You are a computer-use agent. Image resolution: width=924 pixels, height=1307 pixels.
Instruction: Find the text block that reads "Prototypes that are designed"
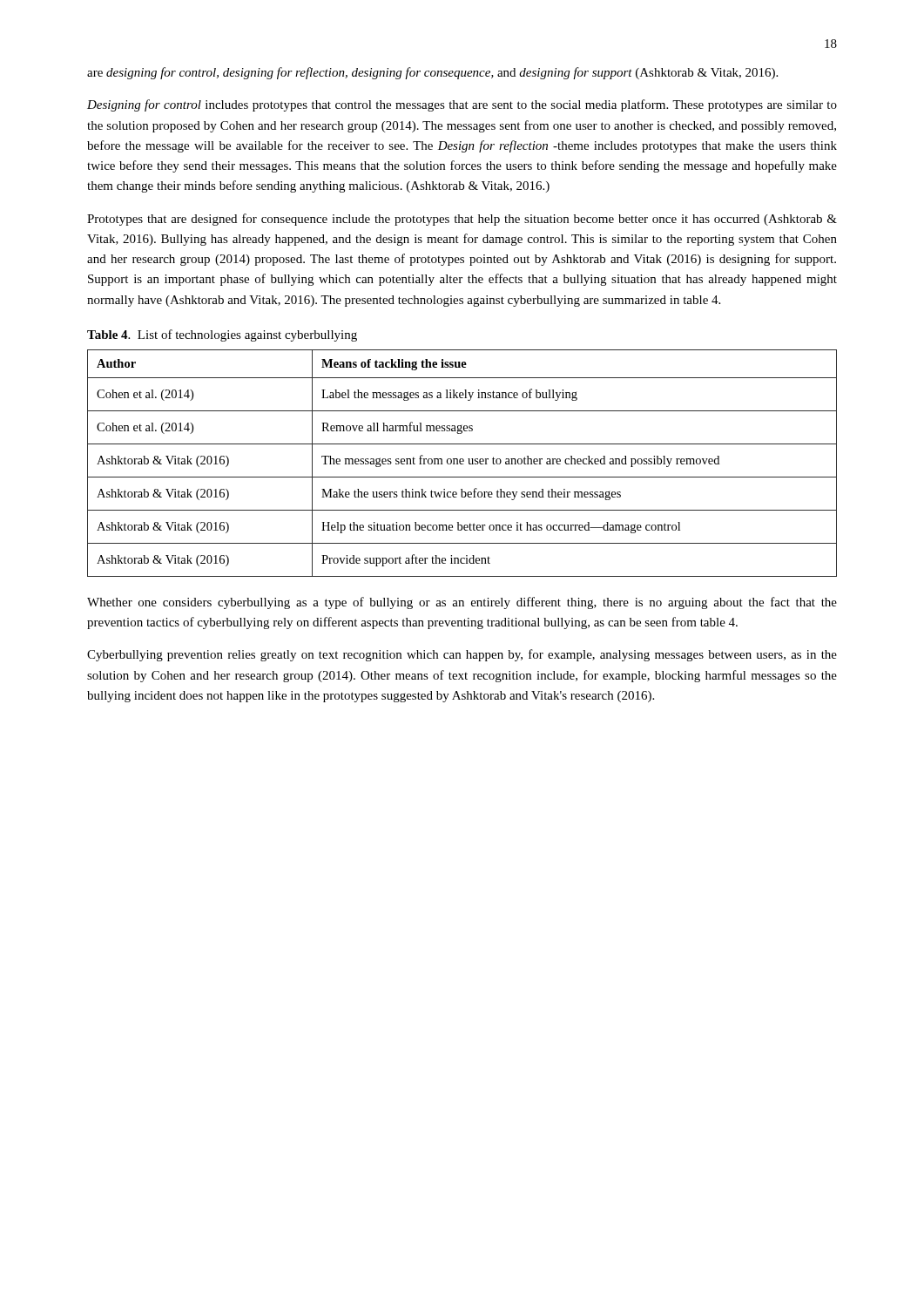point(462,259)
